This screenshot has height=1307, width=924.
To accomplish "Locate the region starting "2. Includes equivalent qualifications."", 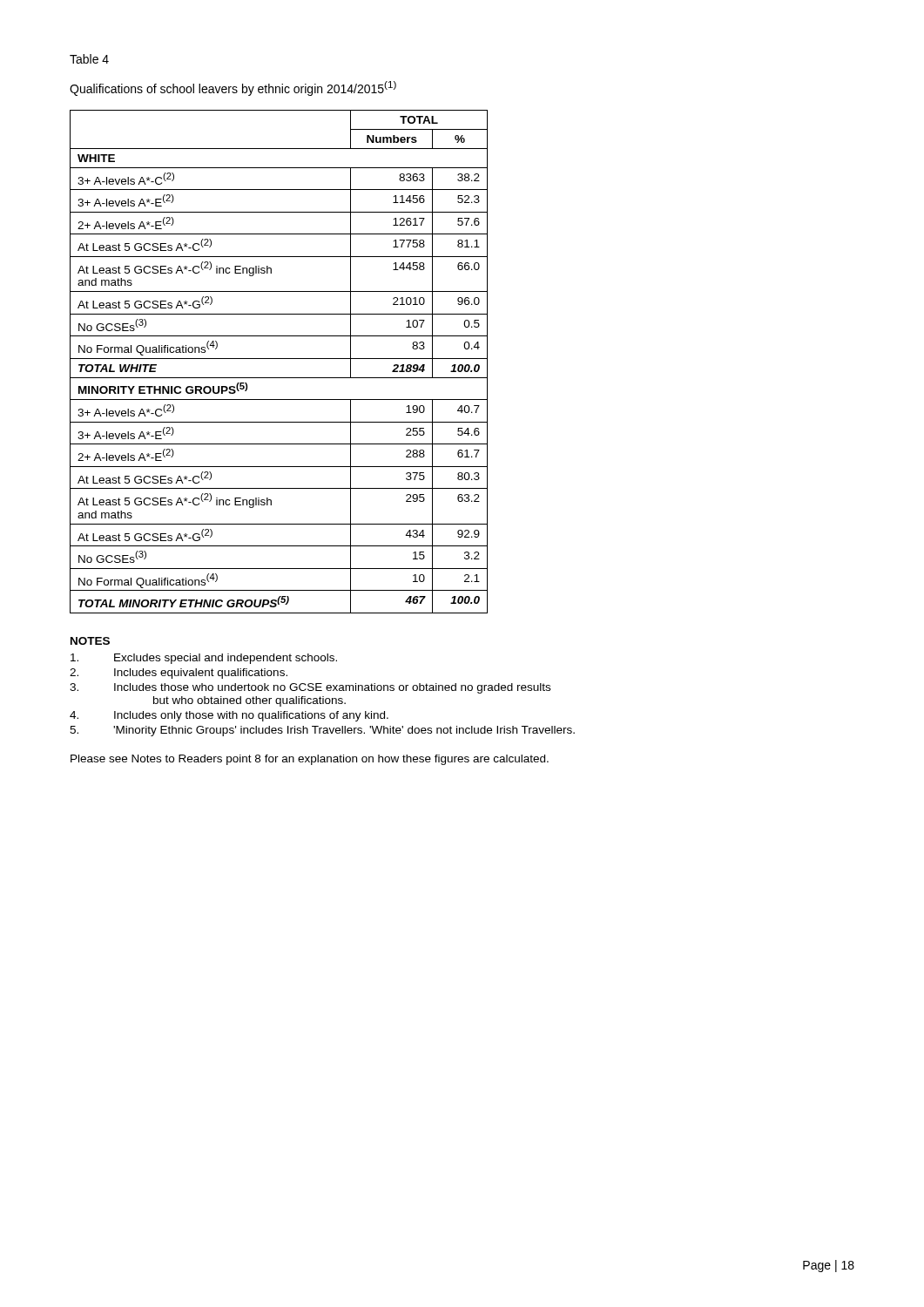I will [179, 674].
